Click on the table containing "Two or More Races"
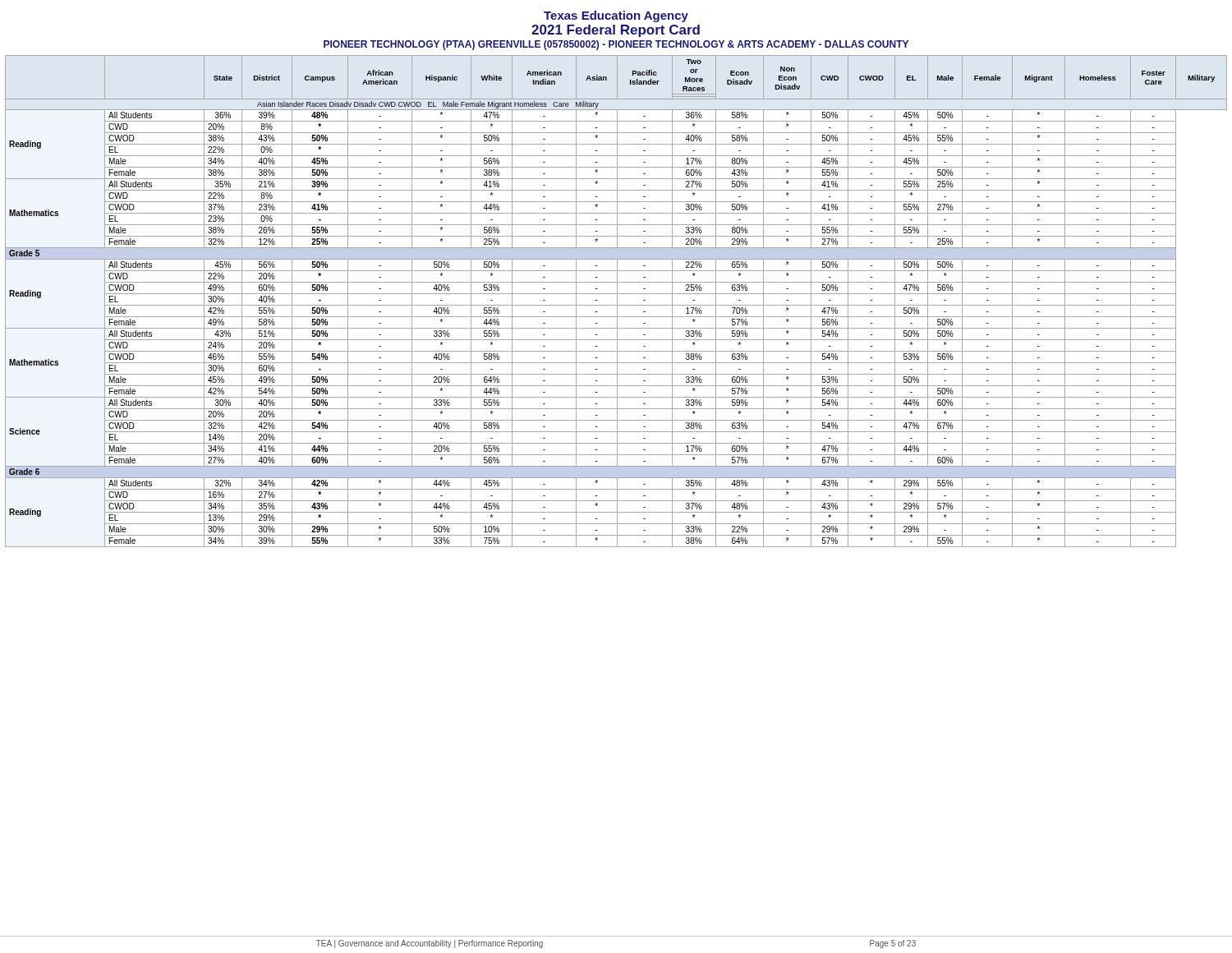The width and height of the screenshot is (1232, 953). pyautogui.click(x=616, y=301)
